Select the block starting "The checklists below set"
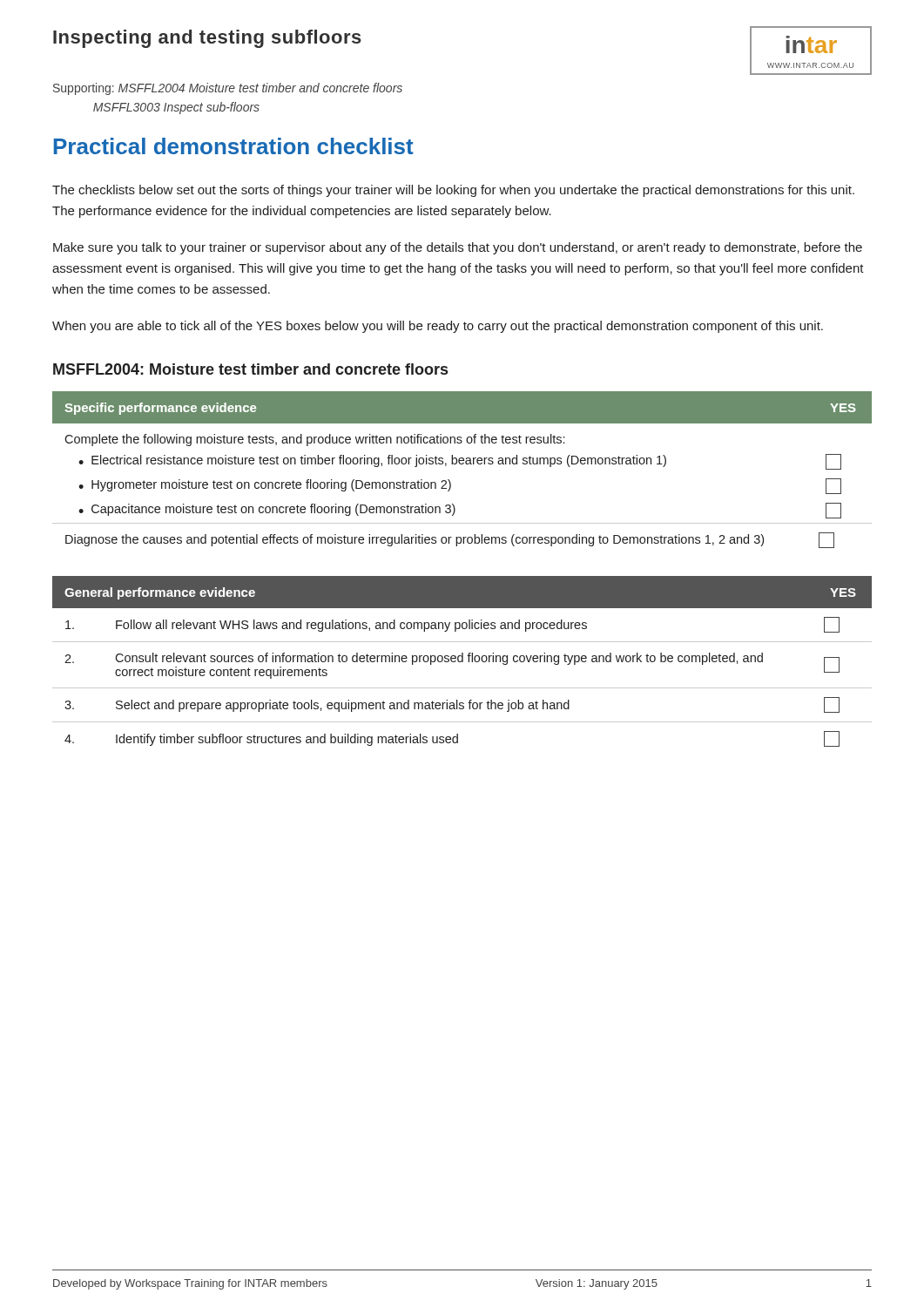The image size is (924, 1307). (x=454, y=200)
